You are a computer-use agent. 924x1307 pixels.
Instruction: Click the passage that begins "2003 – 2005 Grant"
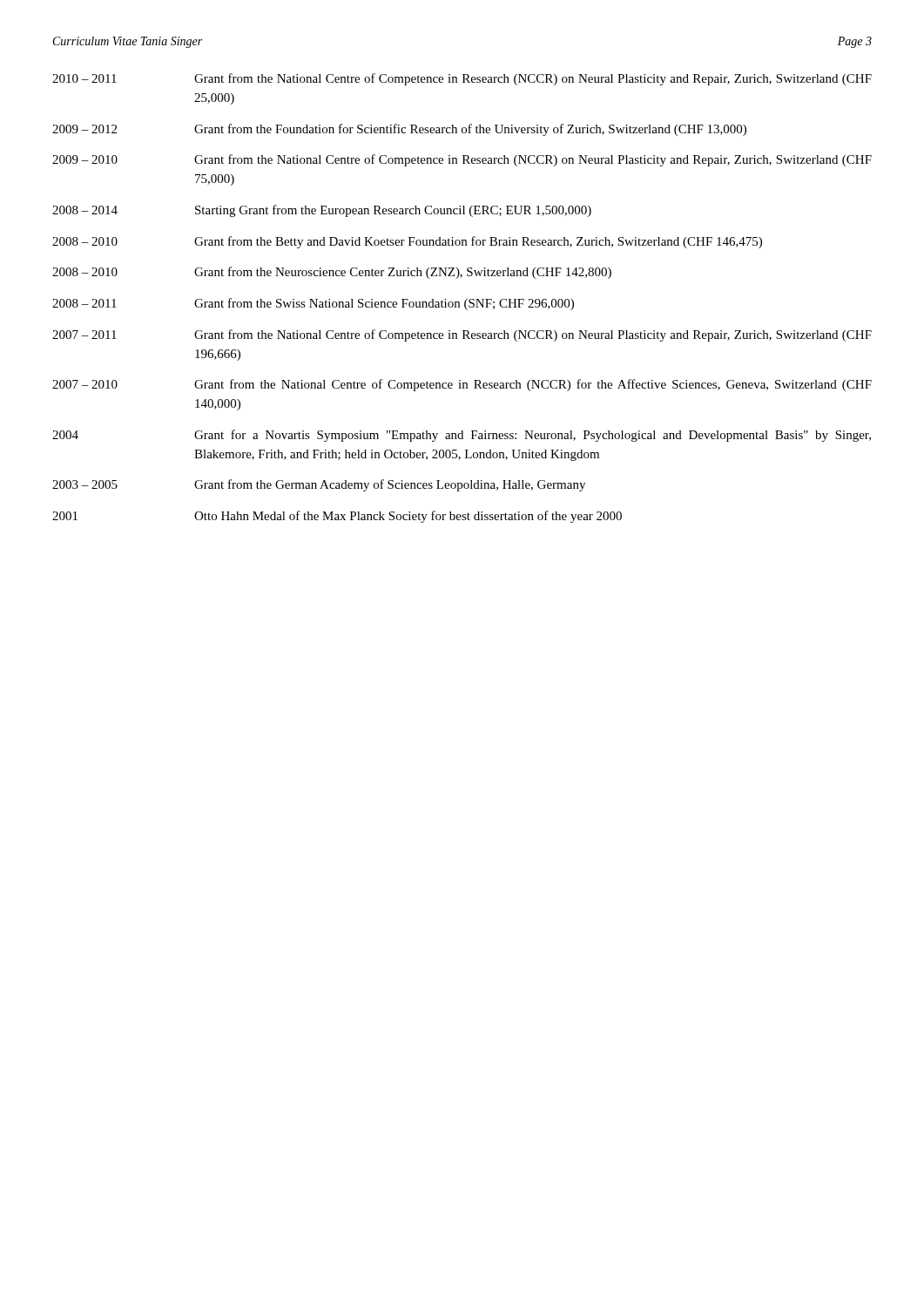click(x=462, y=485)
